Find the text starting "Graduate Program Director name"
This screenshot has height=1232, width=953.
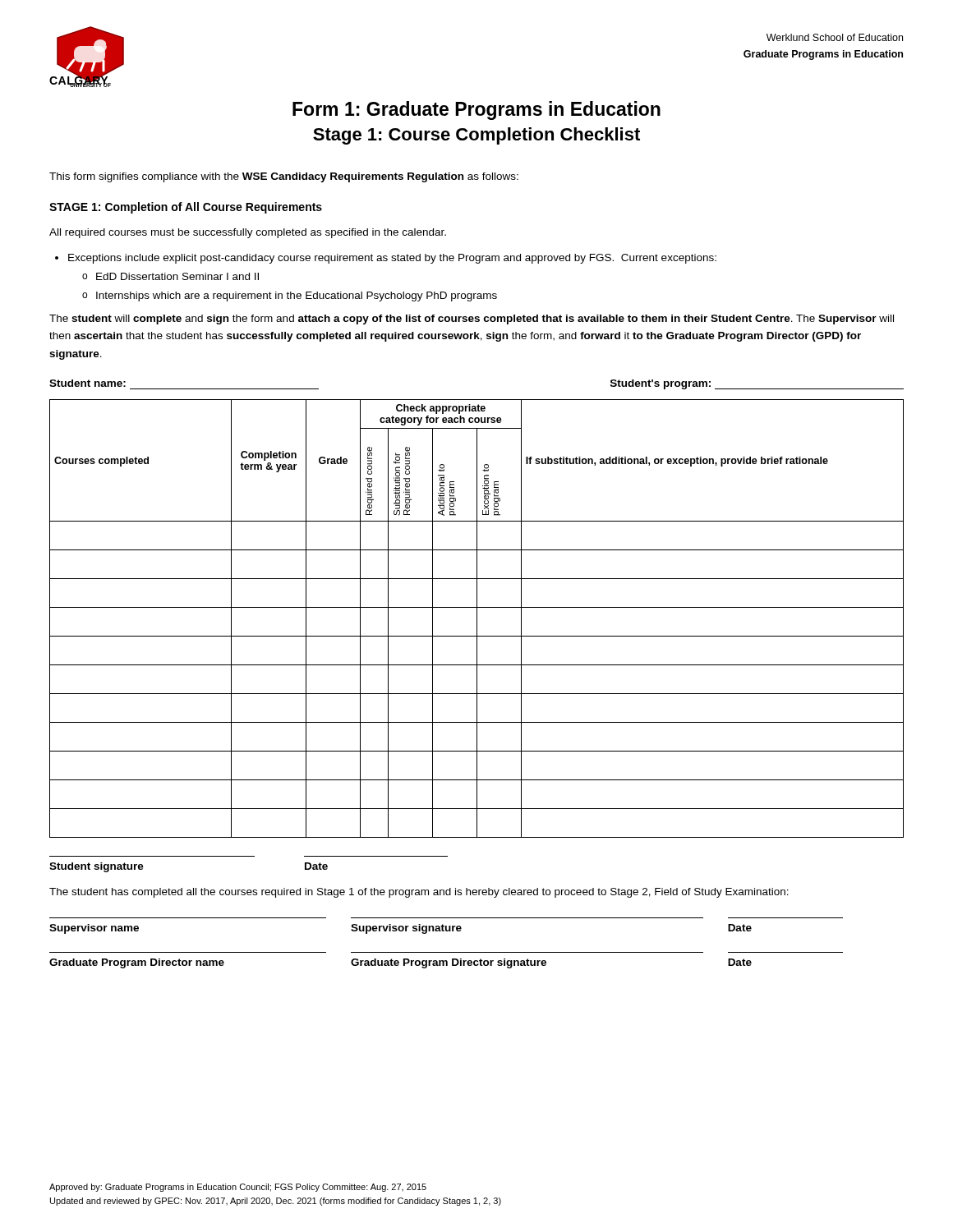pos(137,962)
